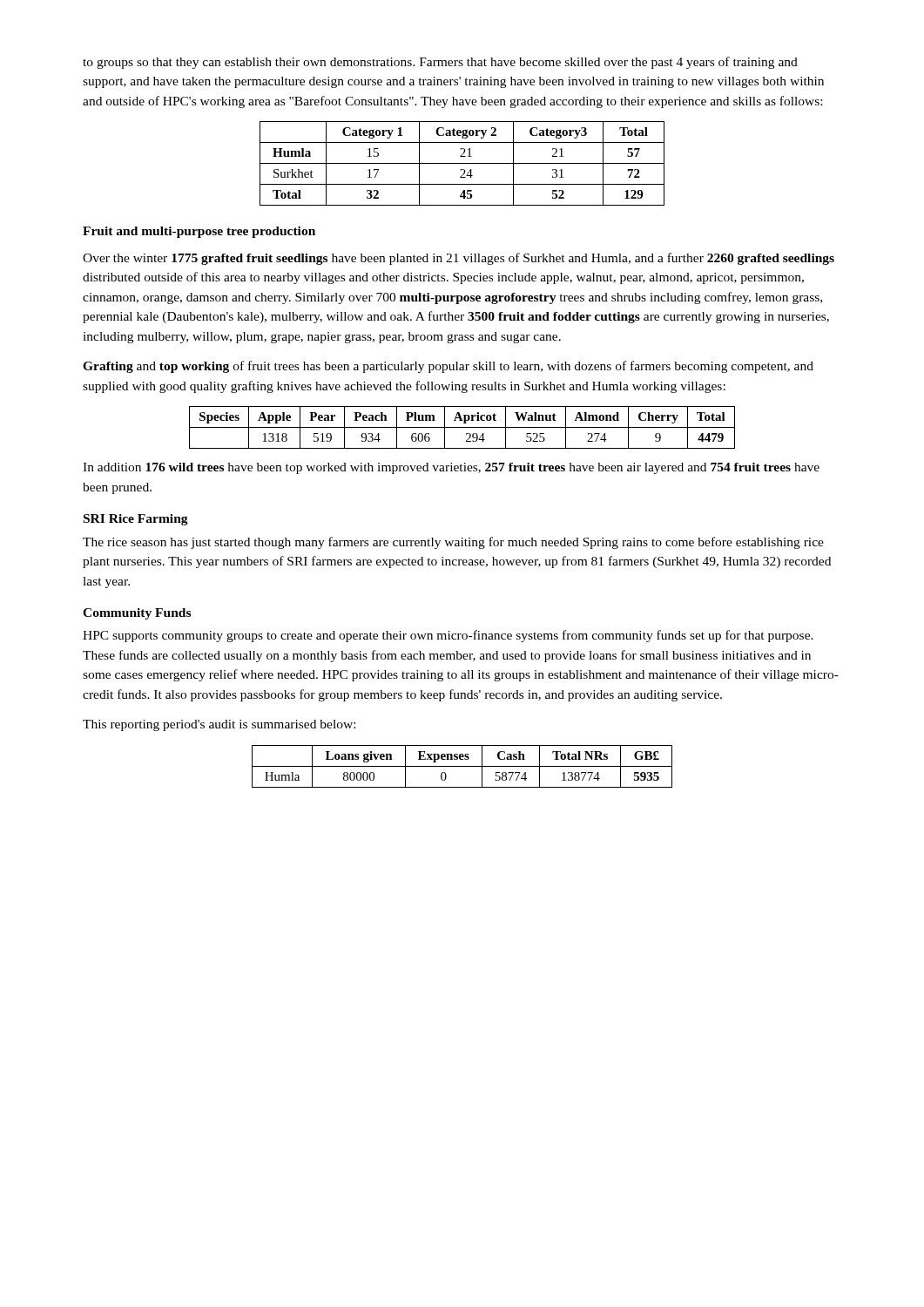Locate the table with the text "519"
The height and width of the screenshot is (1307, 924).
click(462, 428)
